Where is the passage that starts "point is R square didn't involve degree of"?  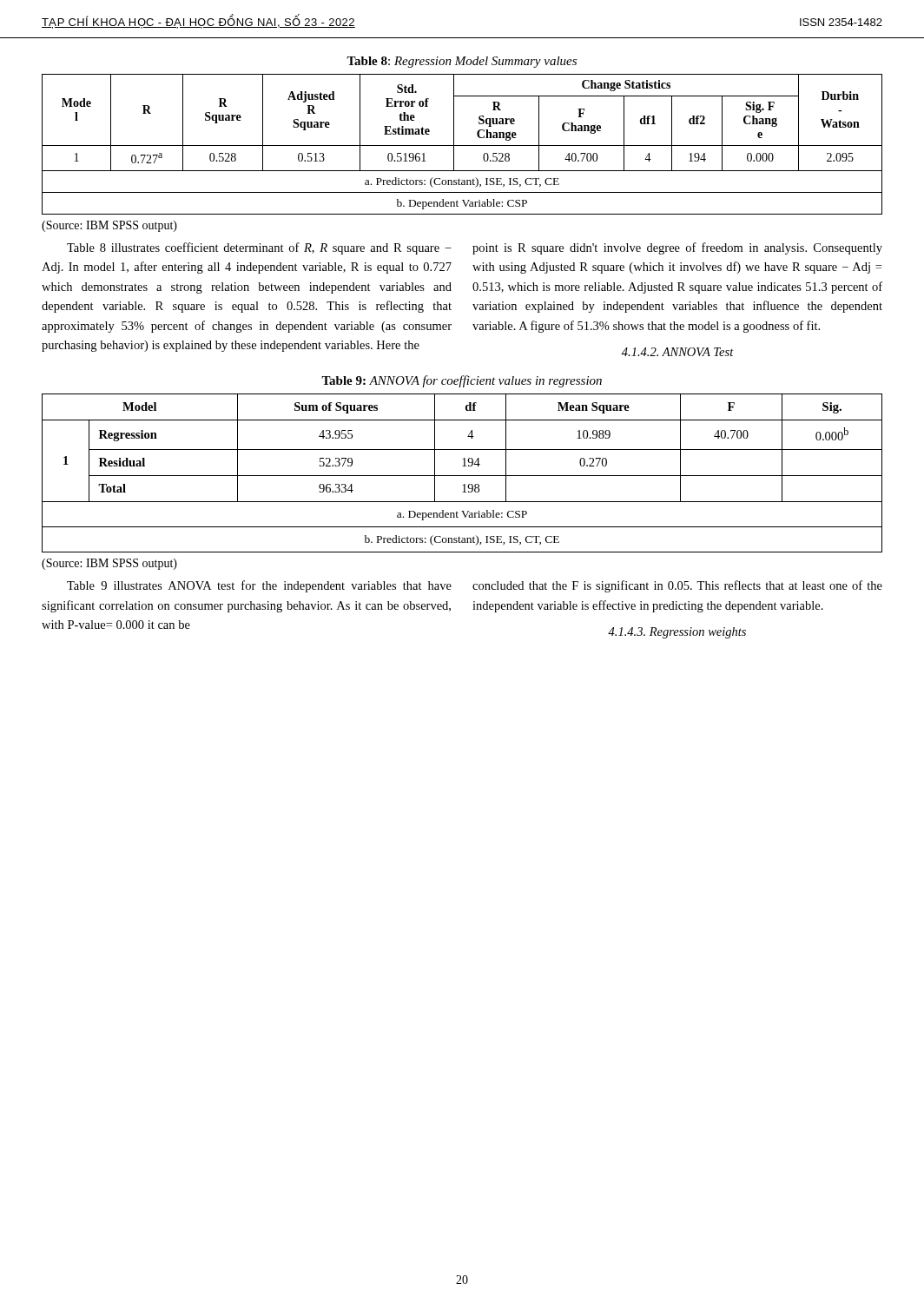pos(677,300)
